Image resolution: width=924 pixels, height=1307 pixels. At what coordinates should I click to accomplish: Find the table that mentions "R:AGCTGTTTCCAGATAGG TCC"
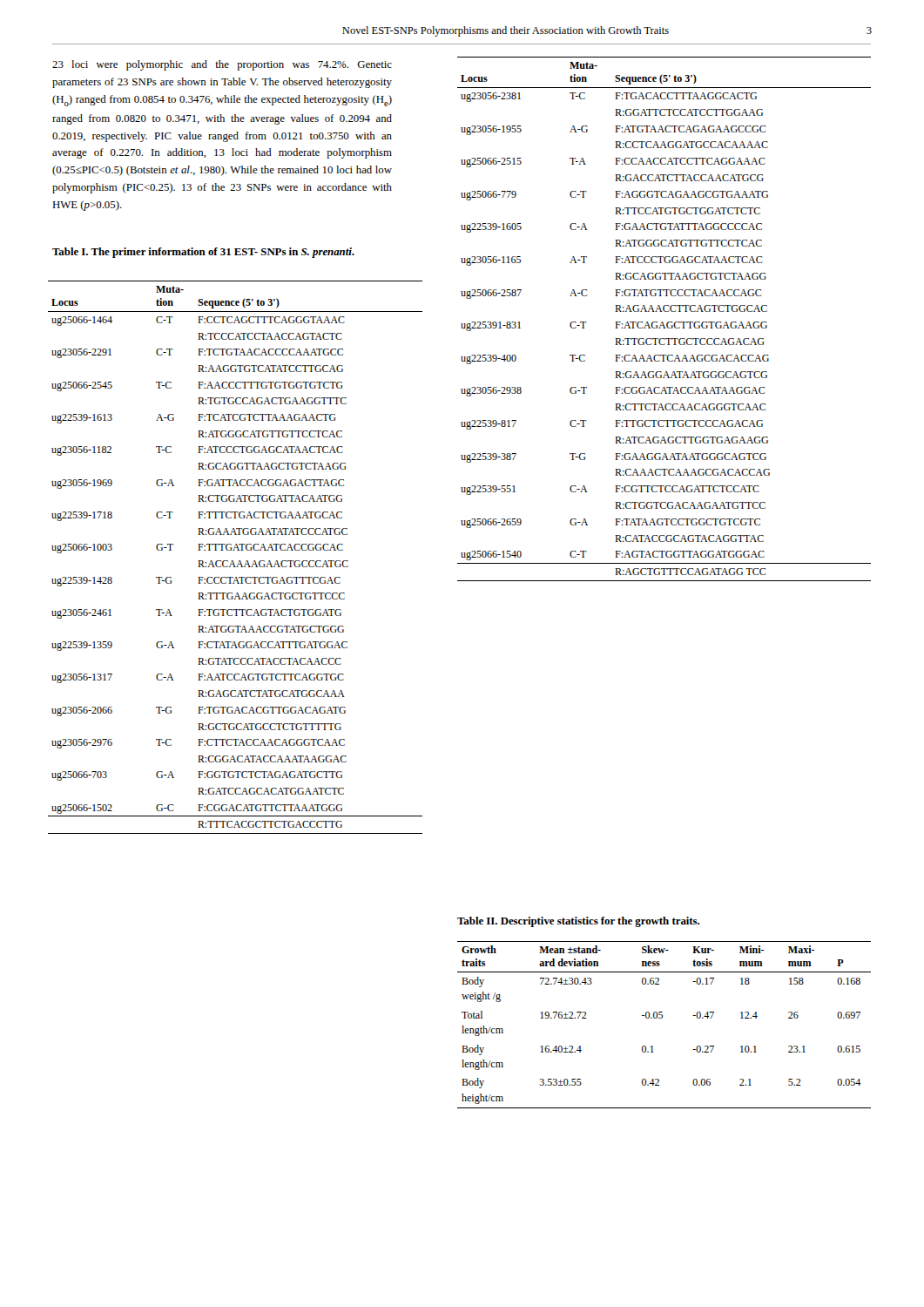coord(671,319)
